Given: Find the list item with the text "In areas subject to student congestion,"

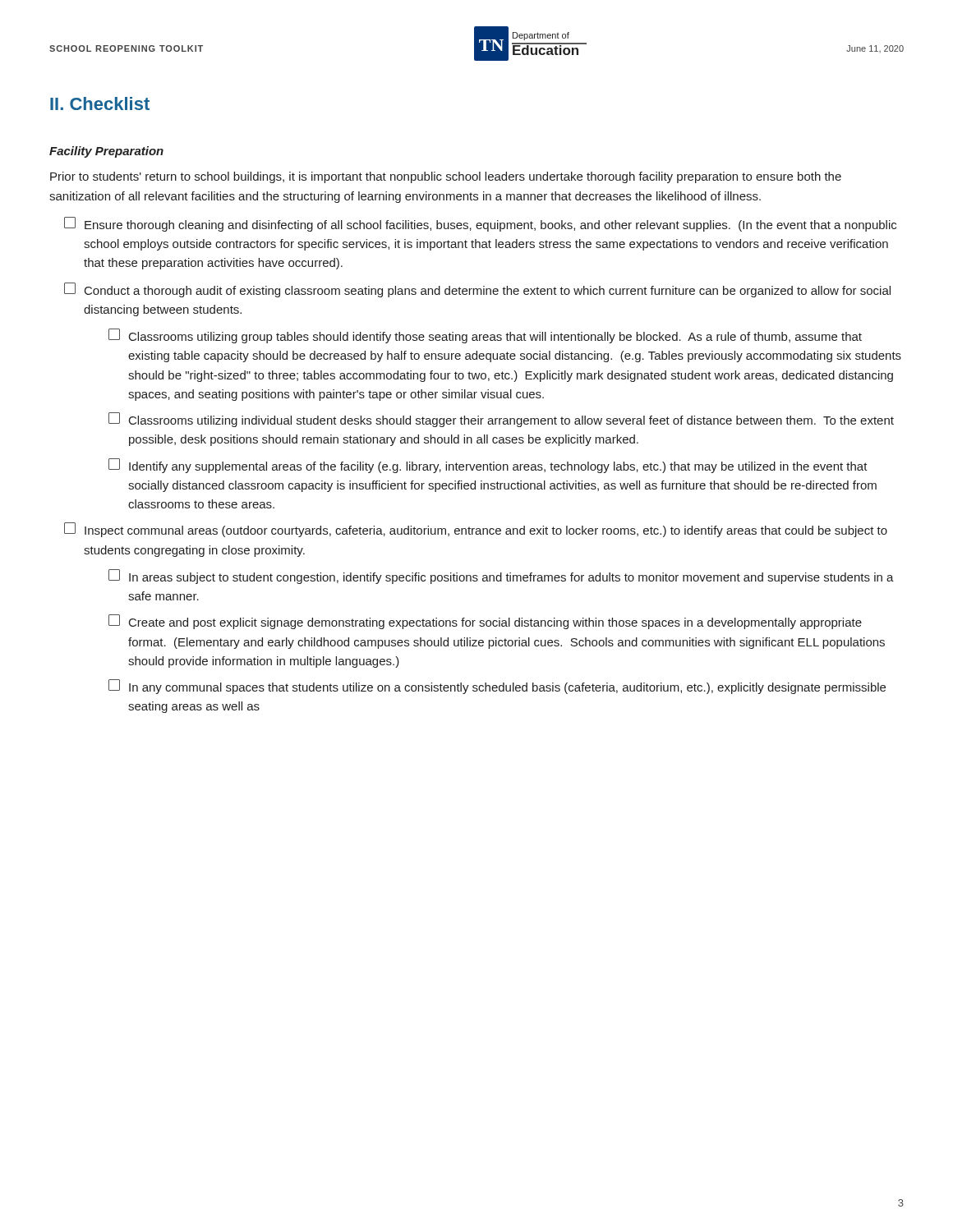Looking at the screenshot, I should coord(506,587).
